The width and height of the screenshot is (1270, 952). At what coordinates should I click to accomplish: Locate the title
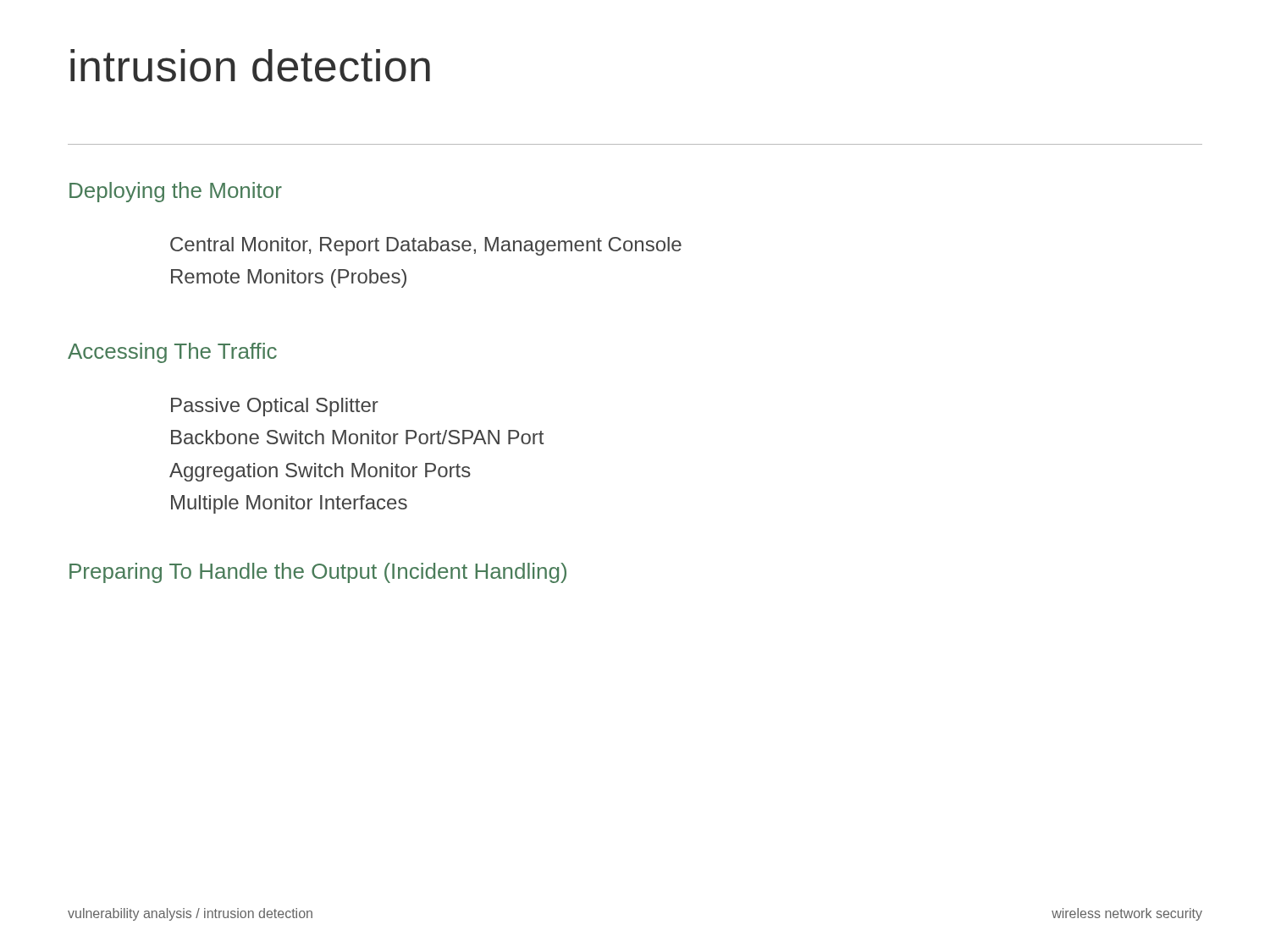coord(250,66)
